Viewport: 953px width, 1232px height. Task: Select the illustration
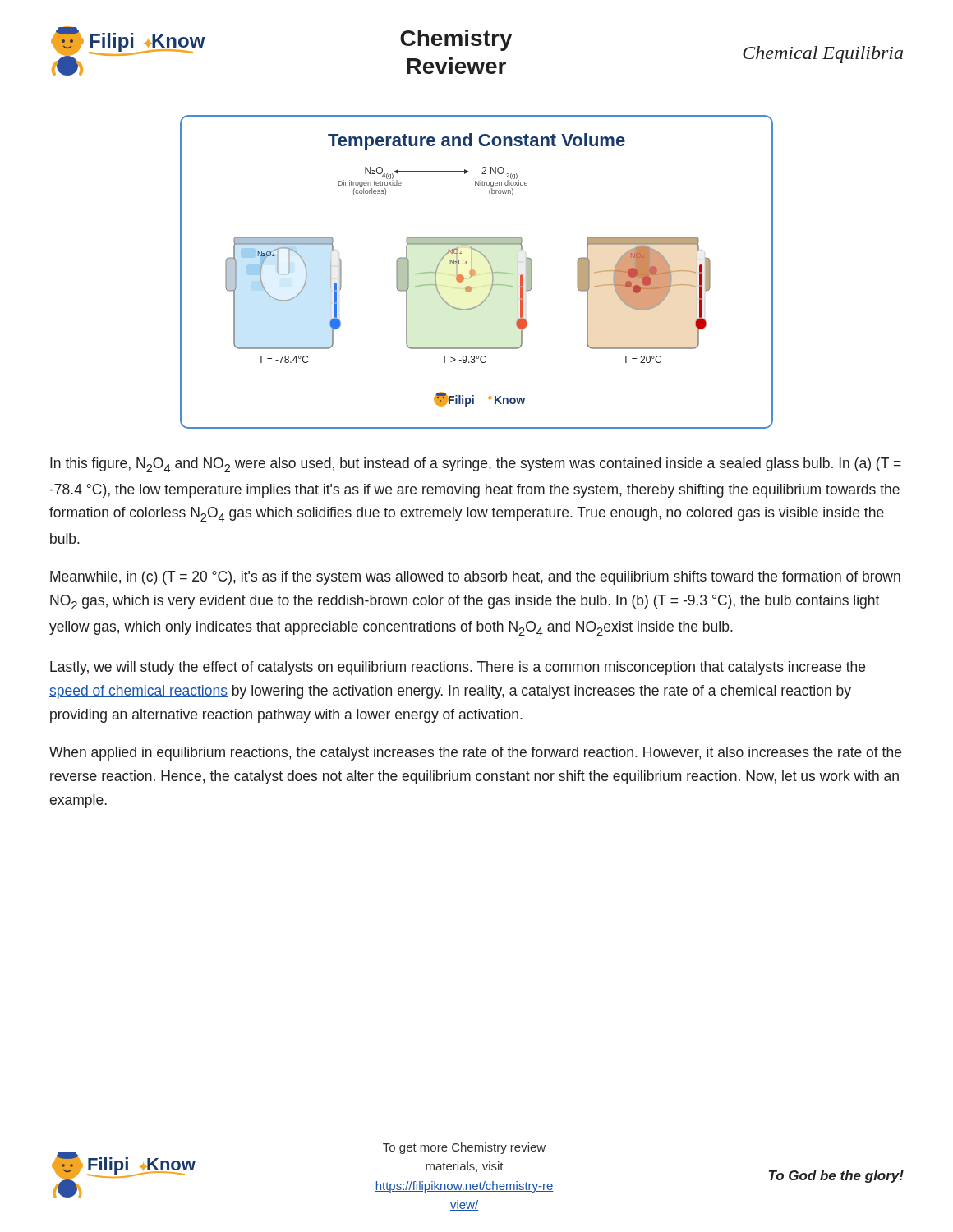point(476,272)
